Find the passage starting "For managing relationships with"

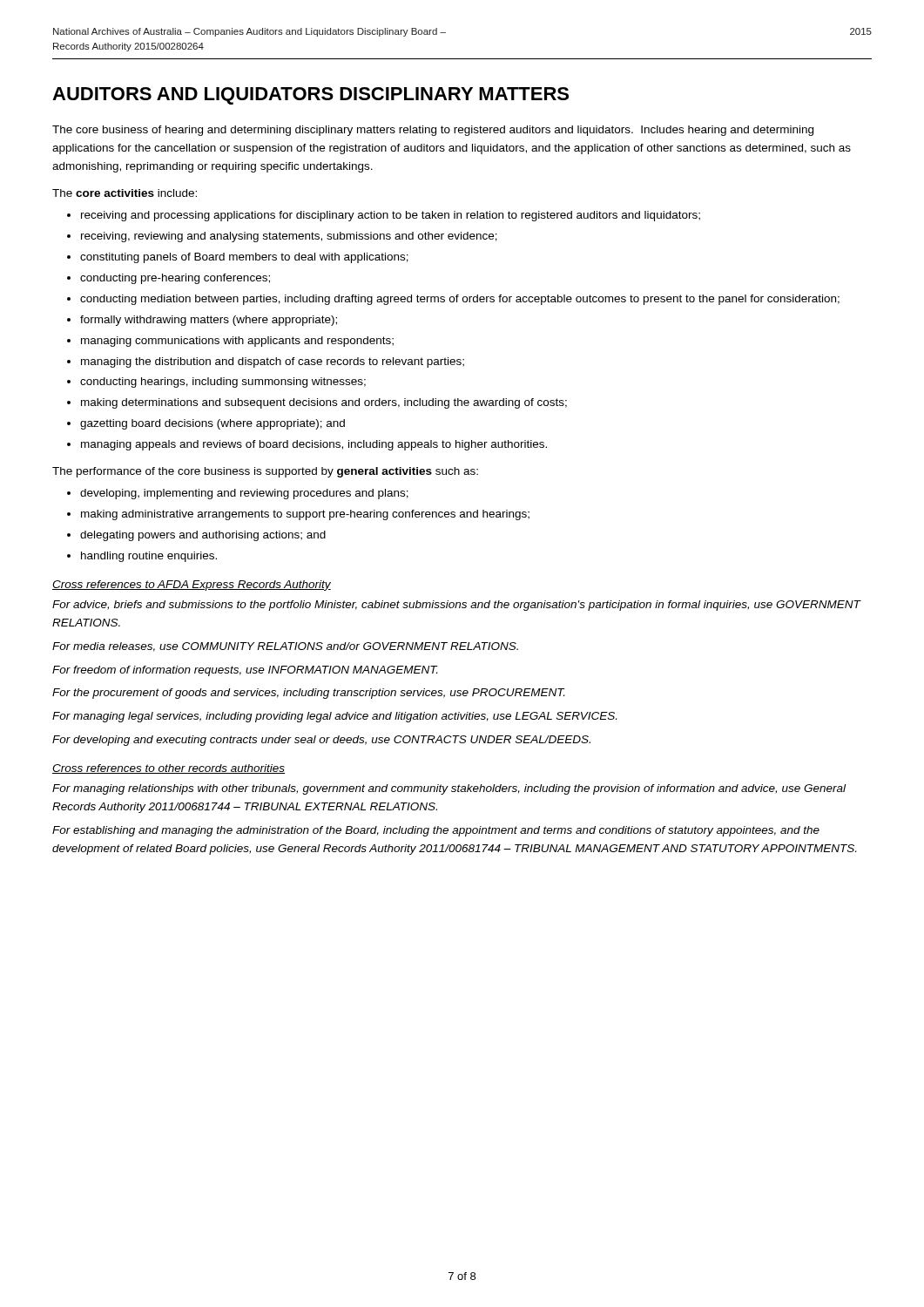click(449, 797)
